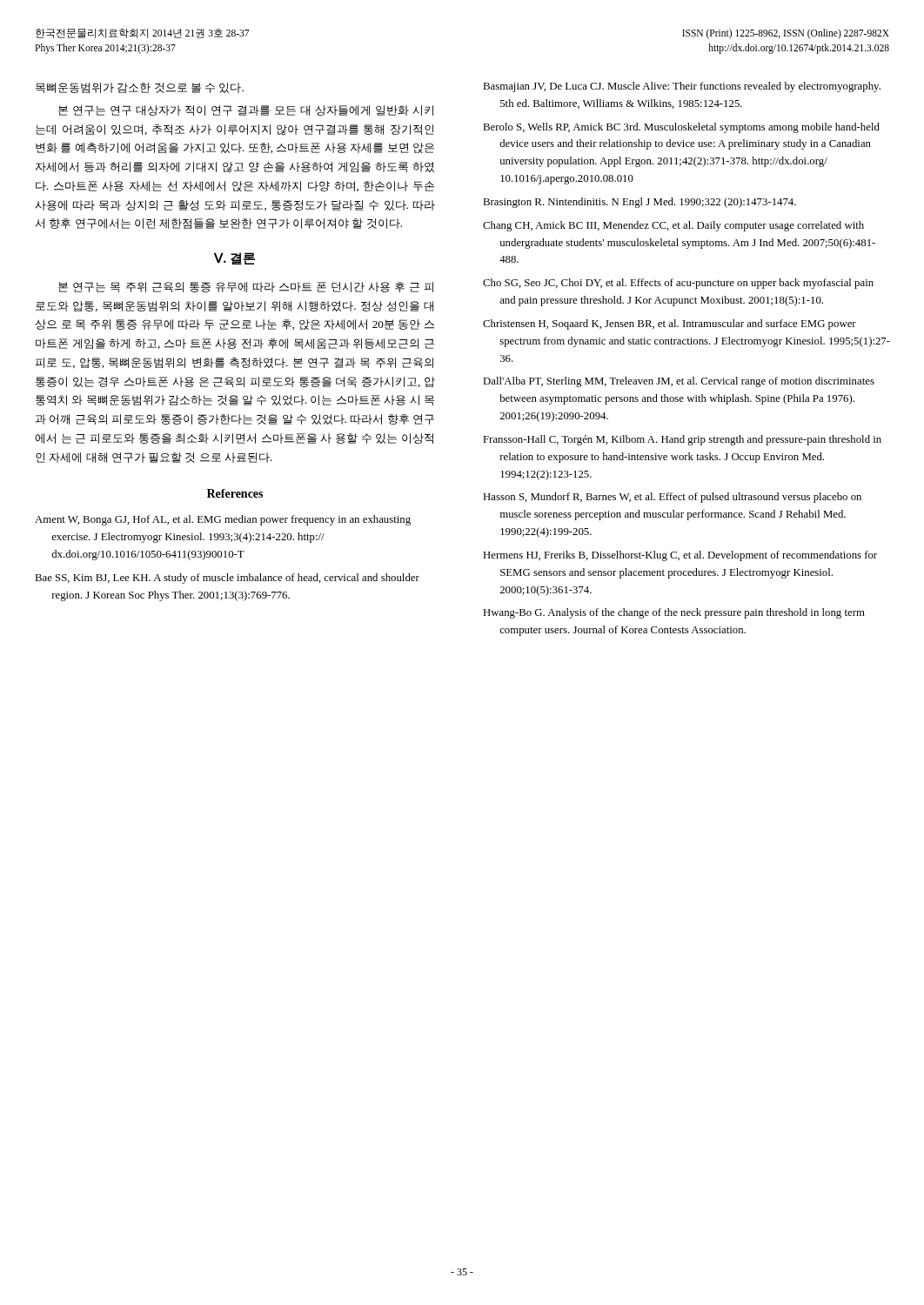The image size is (924, 1305).
Task: Locate the text block that says "목뼈운동범위가 감소한 것으로"
Action: [x=235, y=156]
